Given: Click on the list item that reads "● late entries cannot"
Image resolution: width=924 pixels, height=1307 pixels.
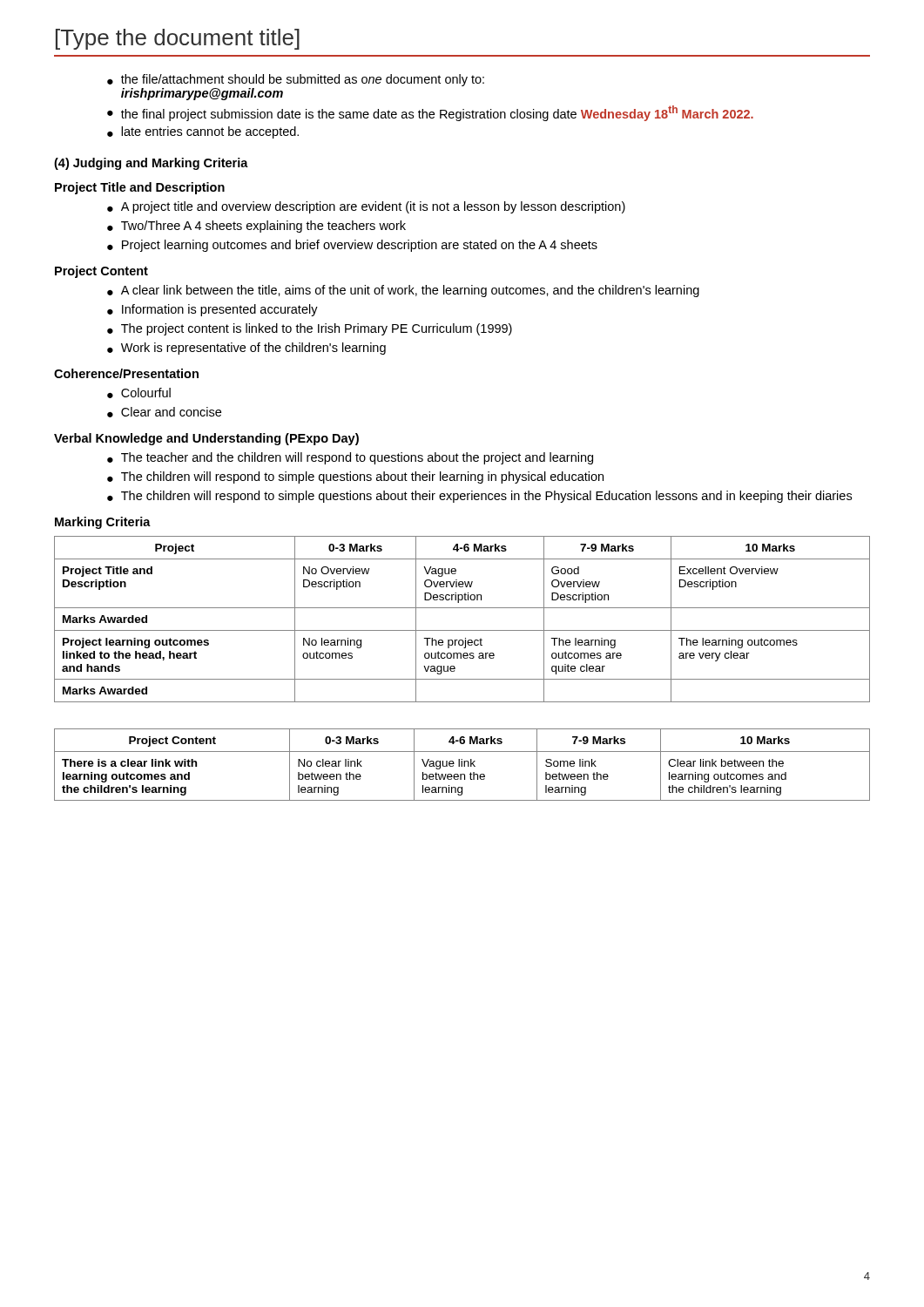Looking at the screenshot, I should coord(203,132).
